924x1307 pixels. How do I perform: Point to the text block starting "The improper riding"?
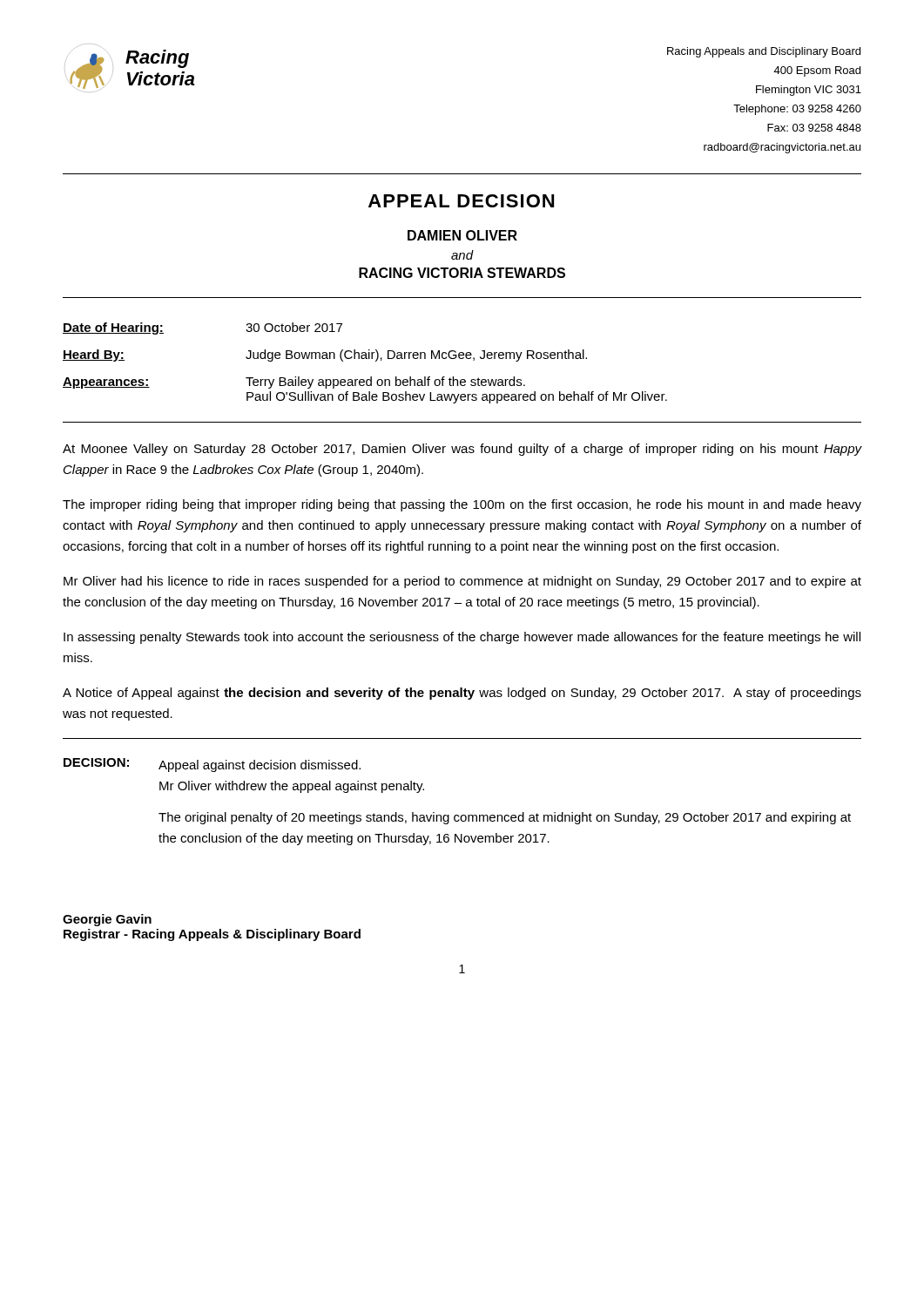pyautogui.click(x=462, y=525)
